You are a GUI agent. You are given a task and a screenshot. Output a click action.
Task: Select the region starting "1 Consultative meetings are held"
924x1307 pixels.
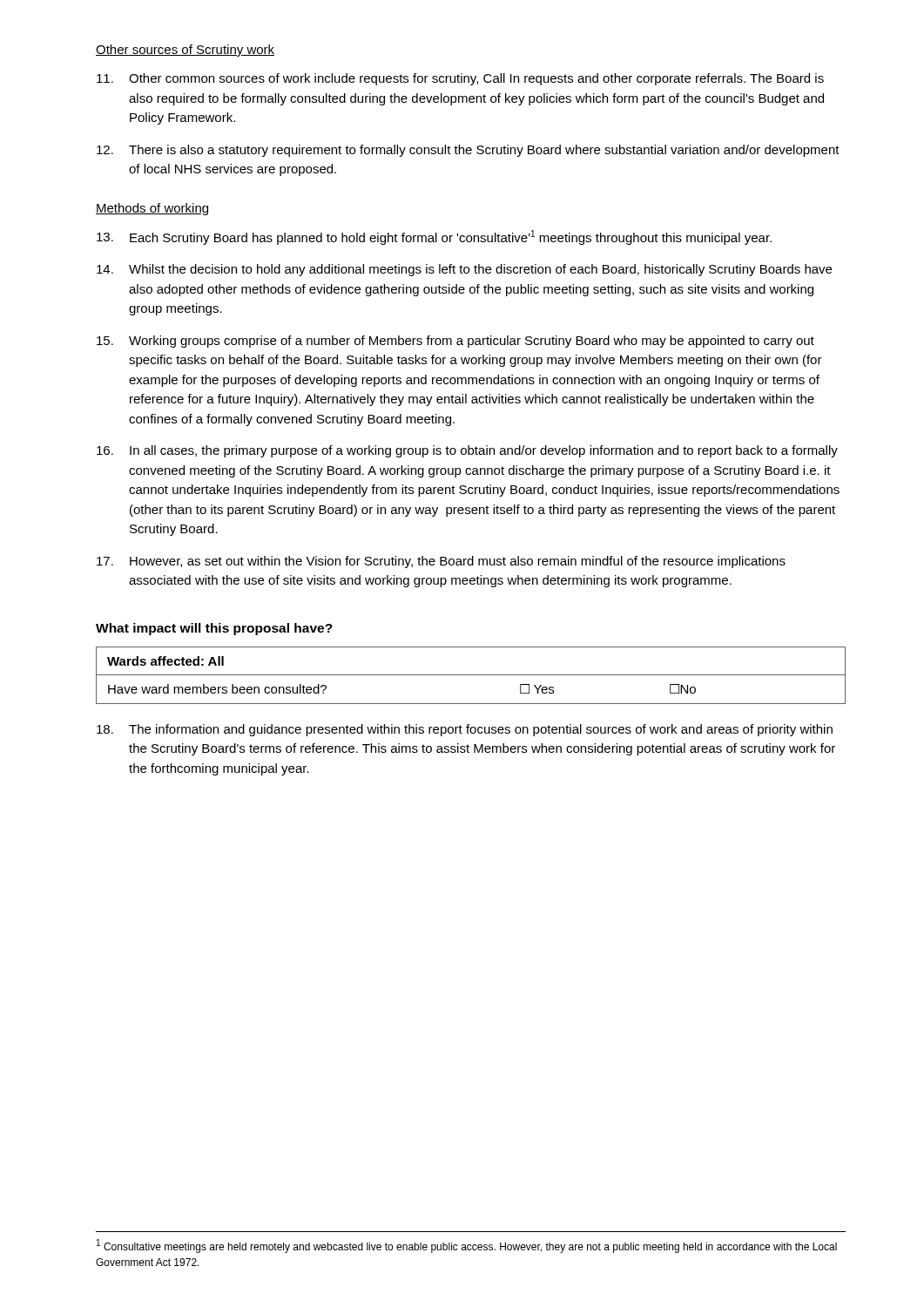(471, 1254)
